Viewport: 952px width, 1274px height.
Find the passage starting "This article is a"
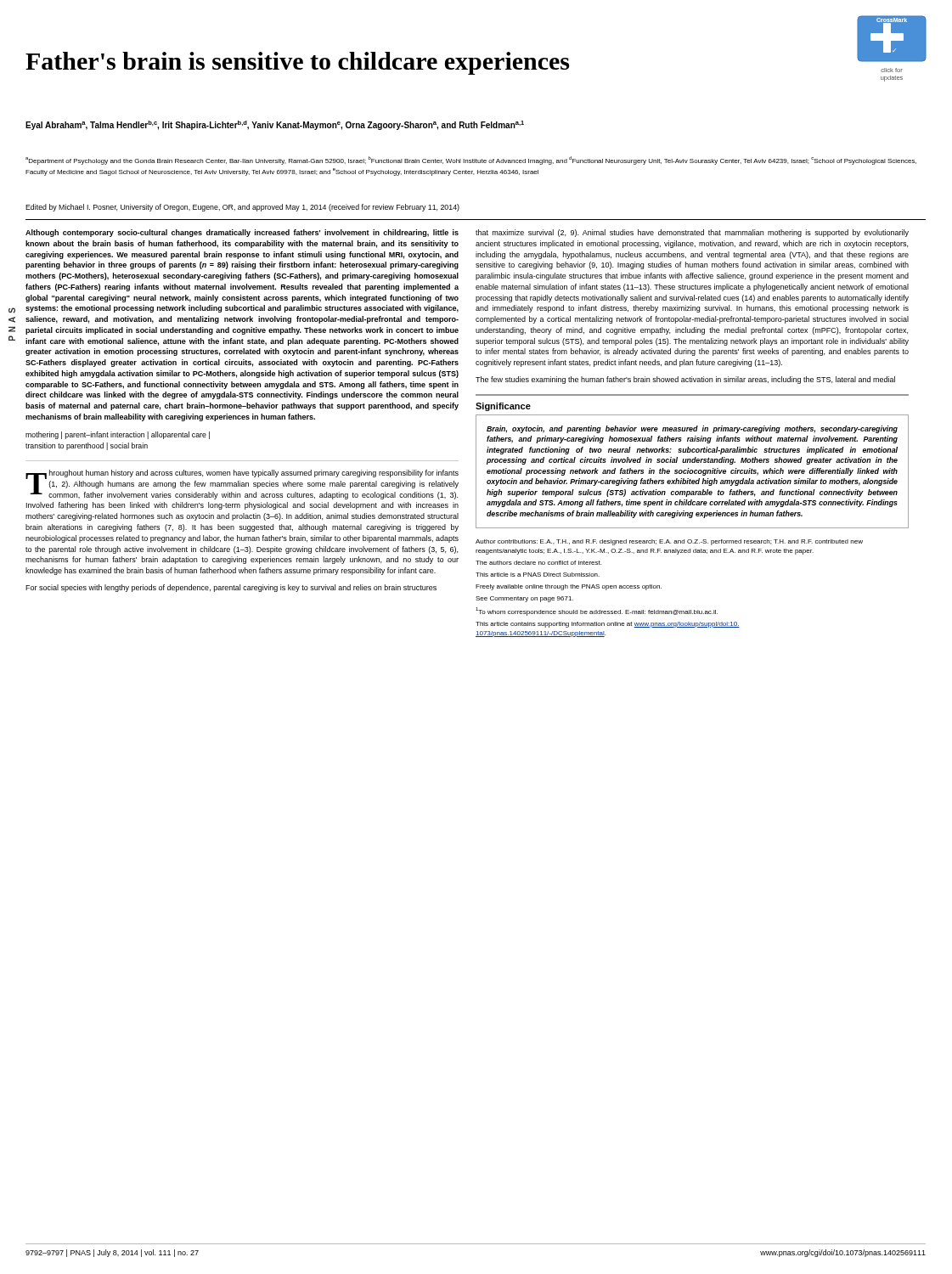coord(538,575)
